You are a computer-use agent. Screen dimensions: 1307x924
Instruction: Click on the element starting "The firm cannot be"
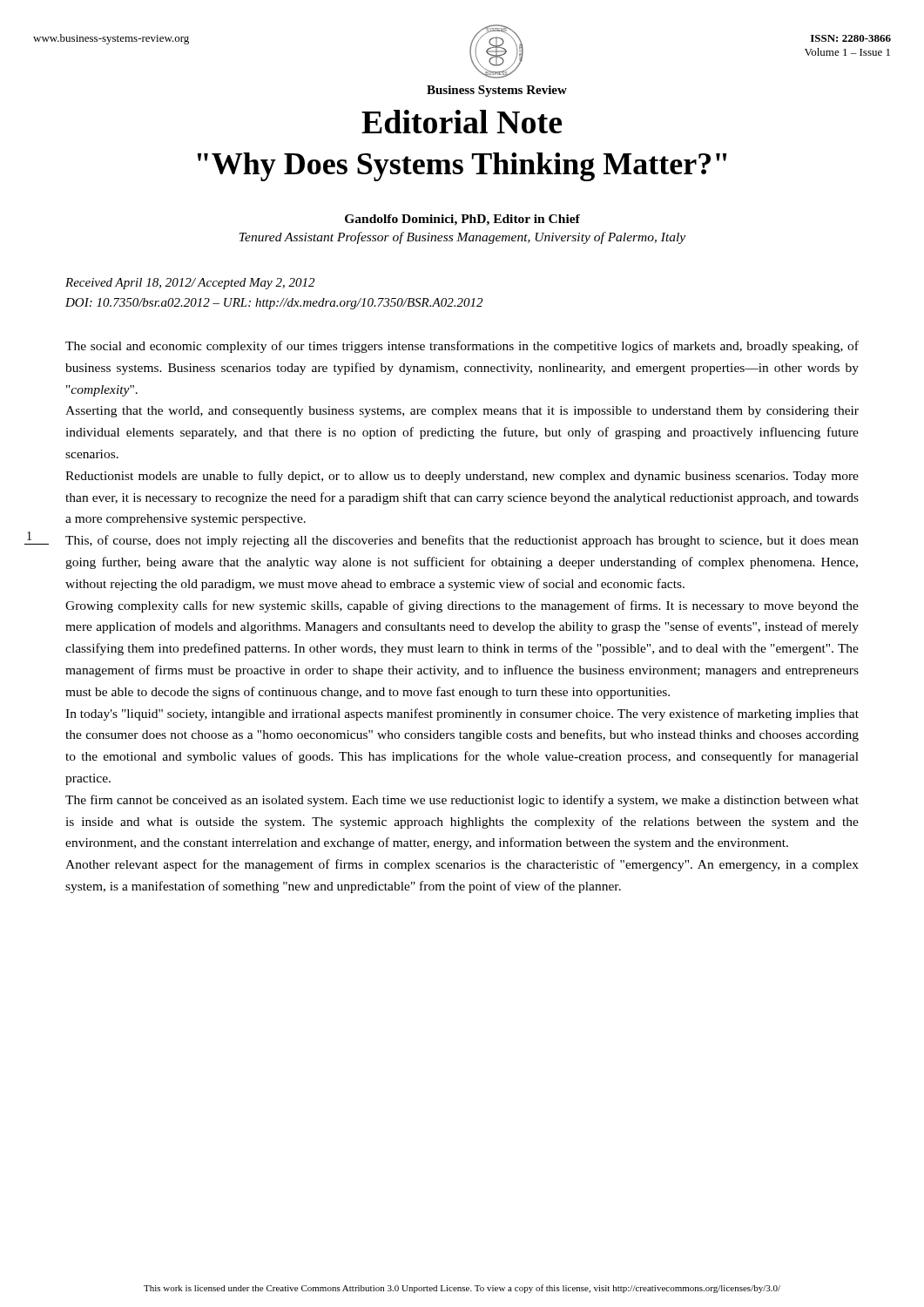[x=462, y=821]
